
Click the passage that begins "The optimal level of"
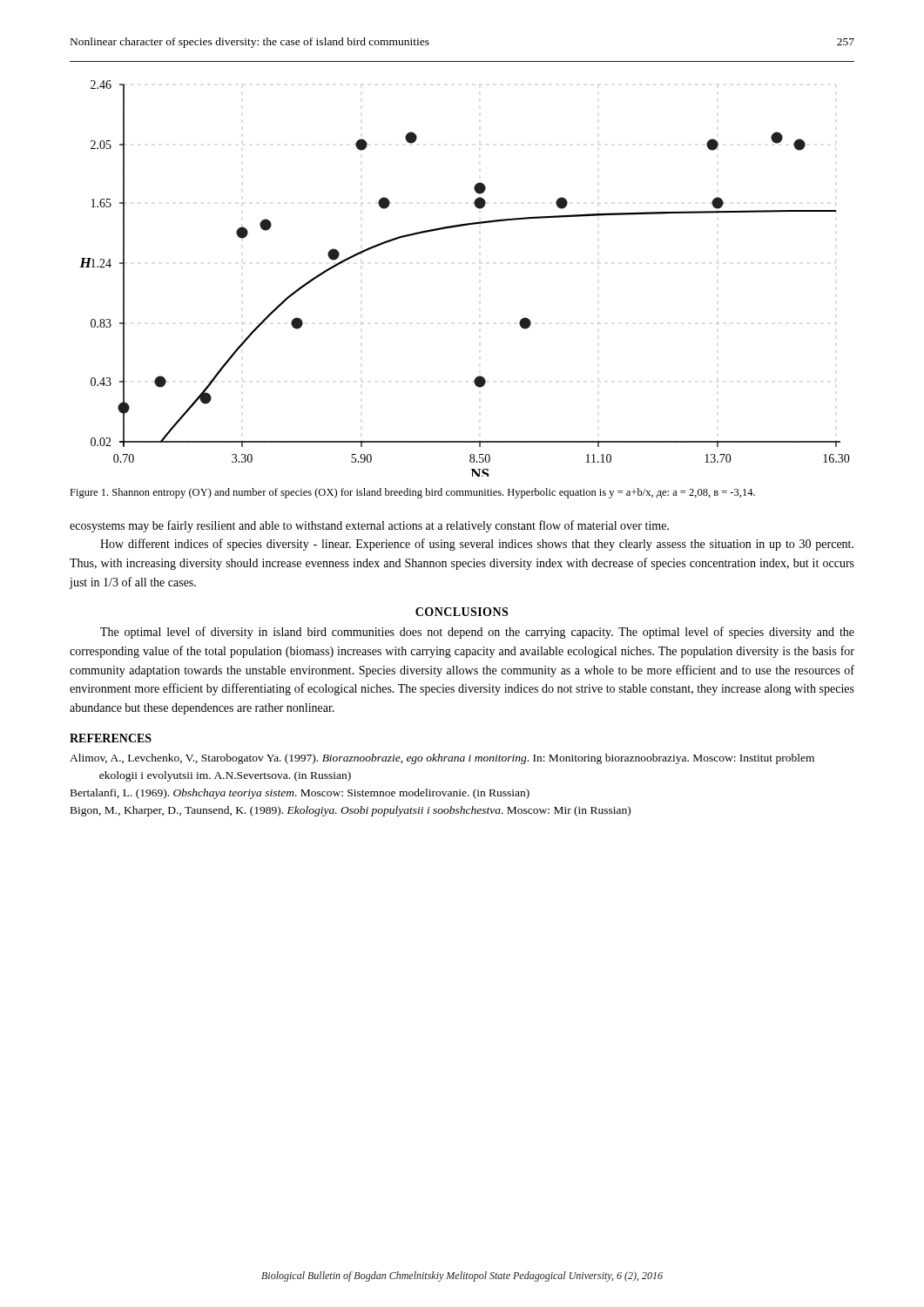point(462,670)
